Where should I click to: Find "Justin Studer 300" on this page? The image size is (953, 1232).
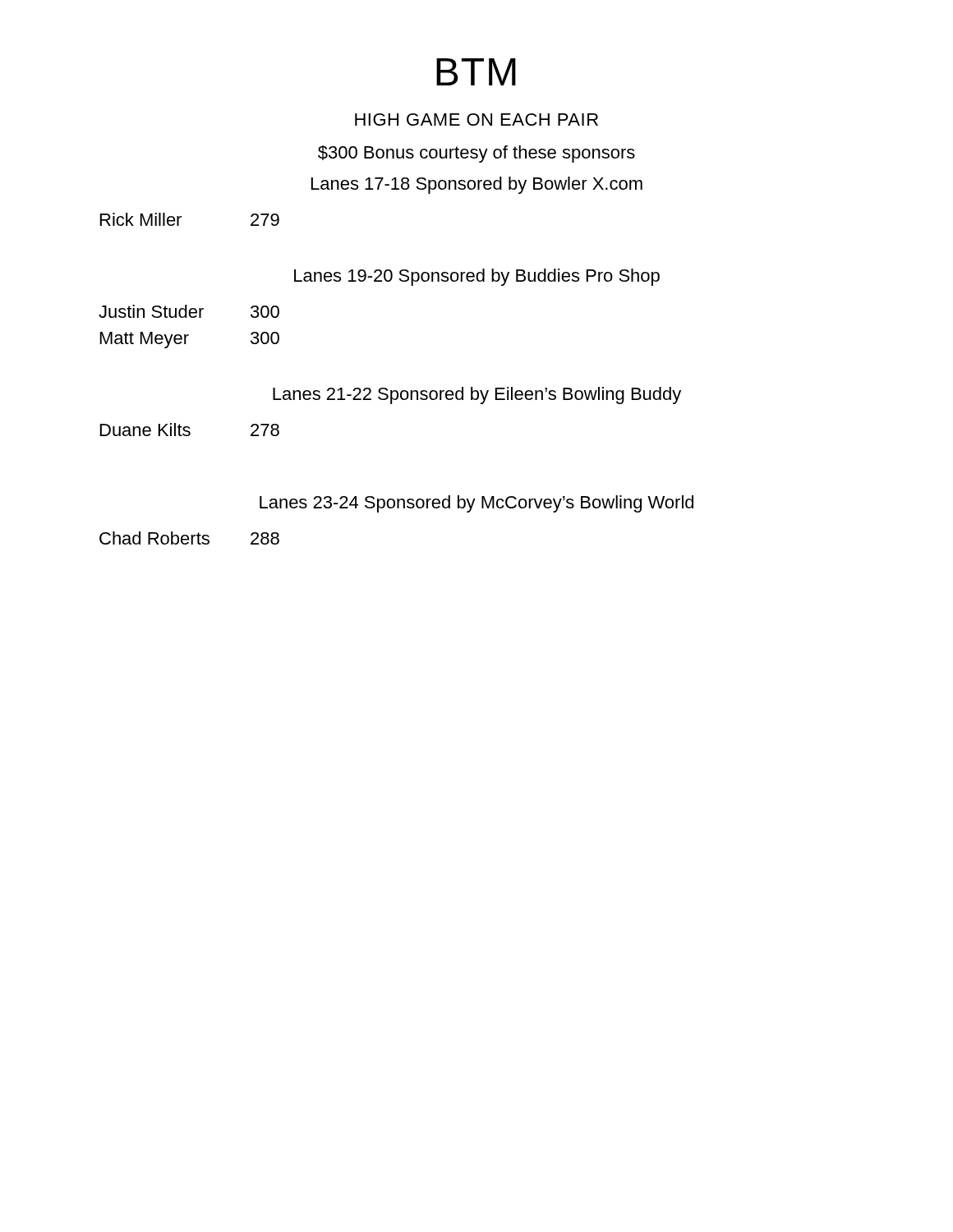pyautogui.click(x=189, y=312)
